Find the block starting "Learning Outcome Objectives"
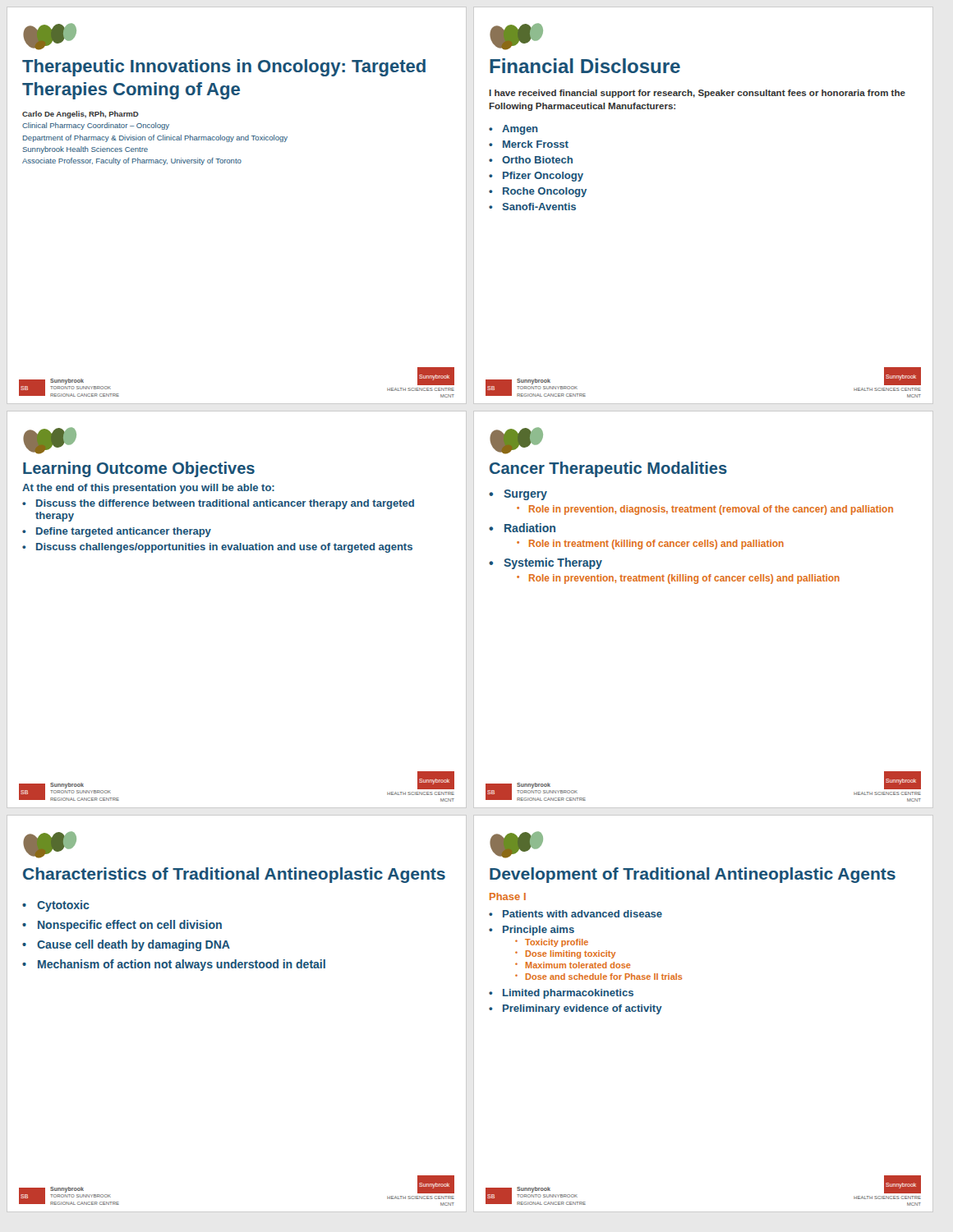 tap(139, 468)
